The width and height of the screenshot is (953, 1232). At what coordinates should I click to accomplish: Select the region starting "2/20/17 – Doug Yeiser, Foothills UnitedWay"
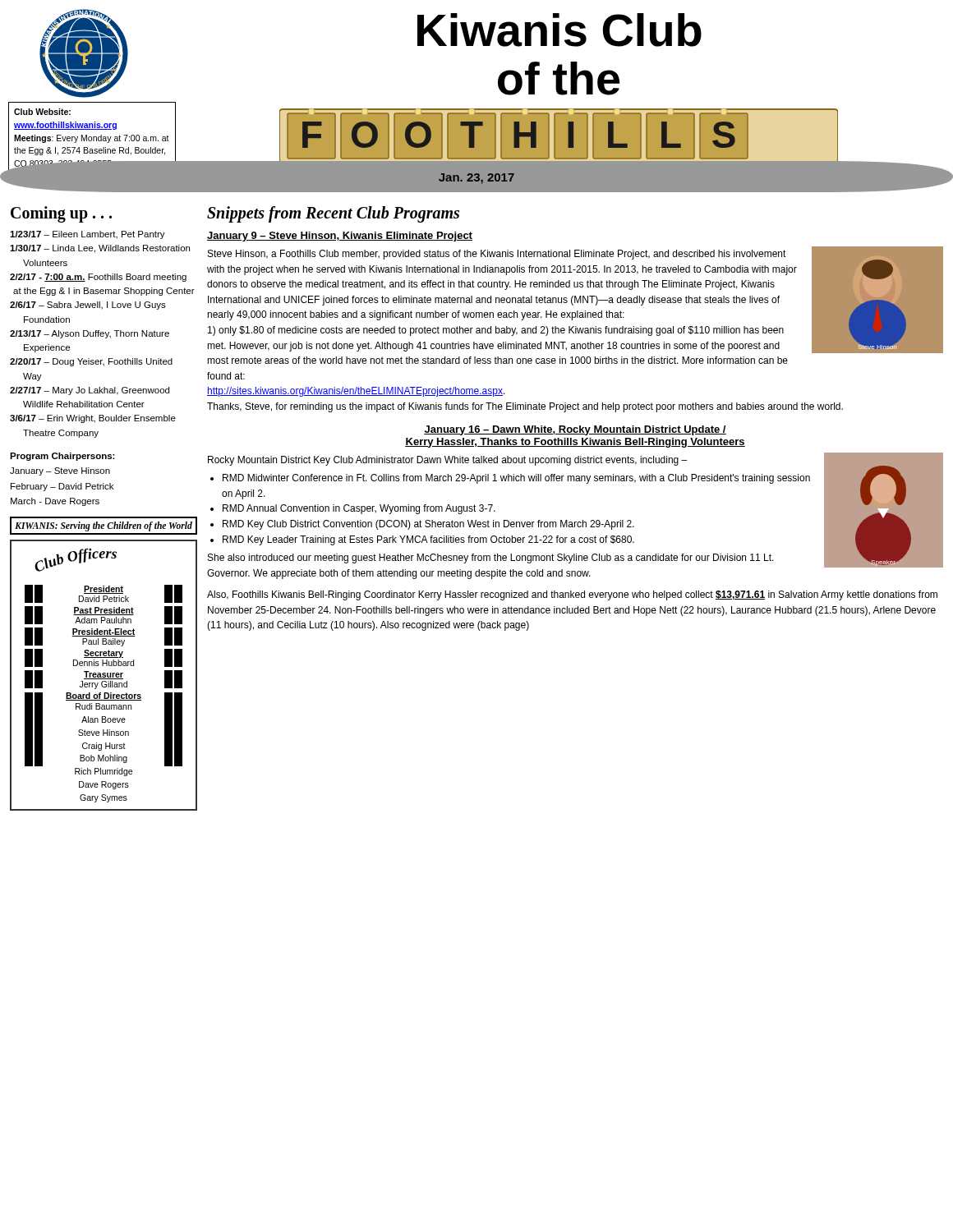point(91,369)
